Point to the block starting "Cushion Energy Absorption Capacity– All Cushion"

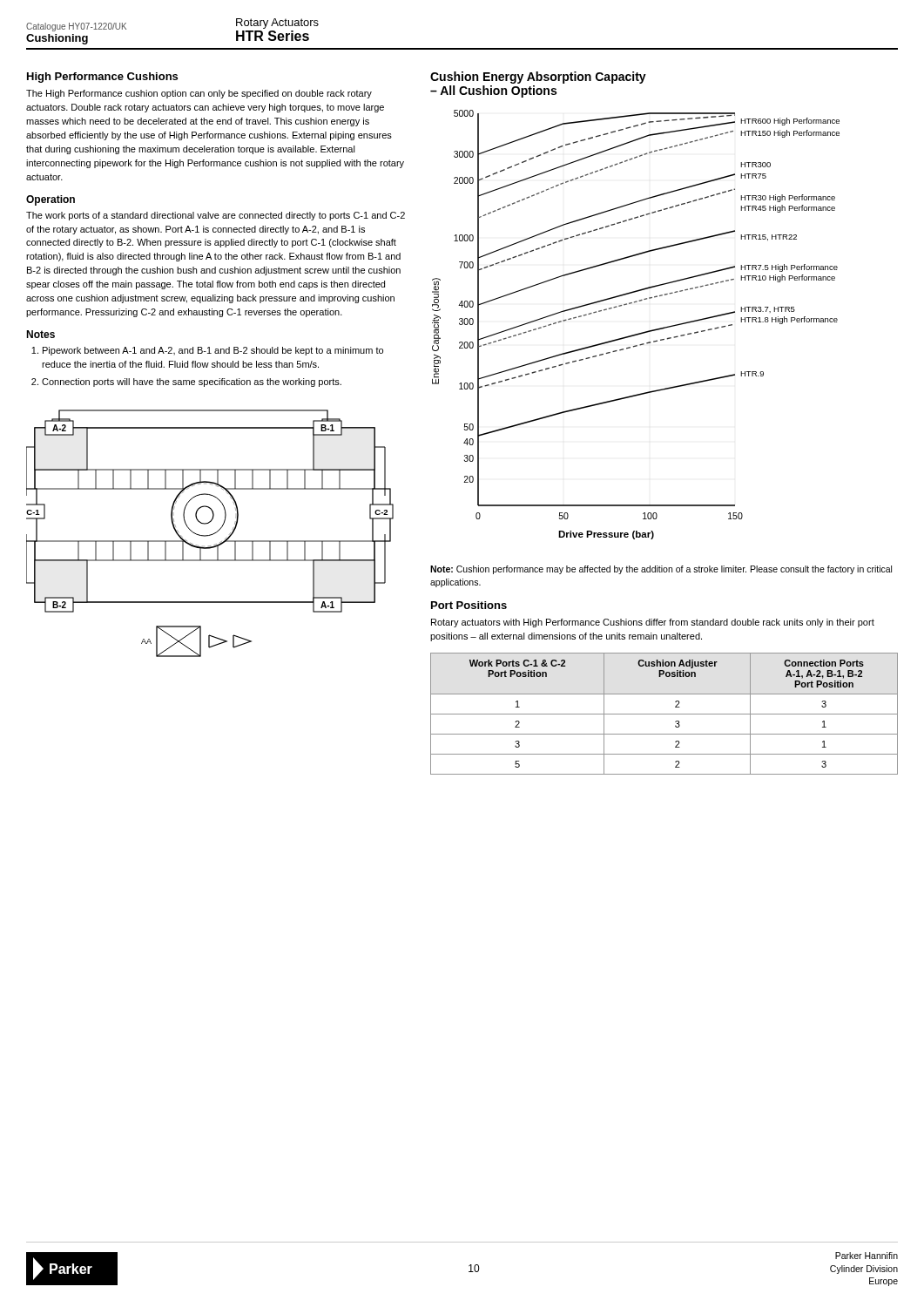tap(538, 84)
